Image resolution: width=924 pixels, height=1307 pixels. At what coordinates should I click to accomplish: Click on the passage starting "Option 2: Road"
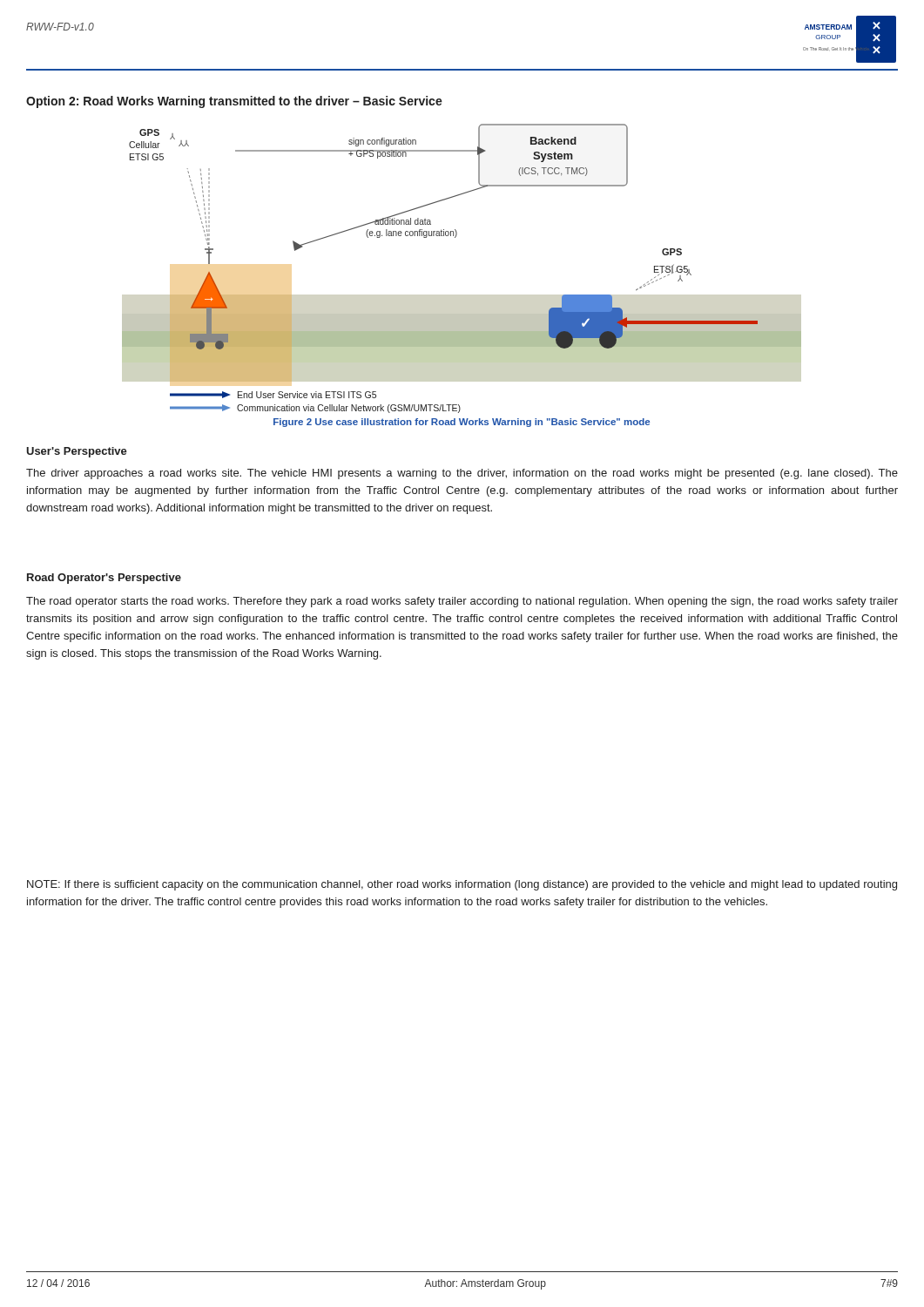click(x=234, y=102)
